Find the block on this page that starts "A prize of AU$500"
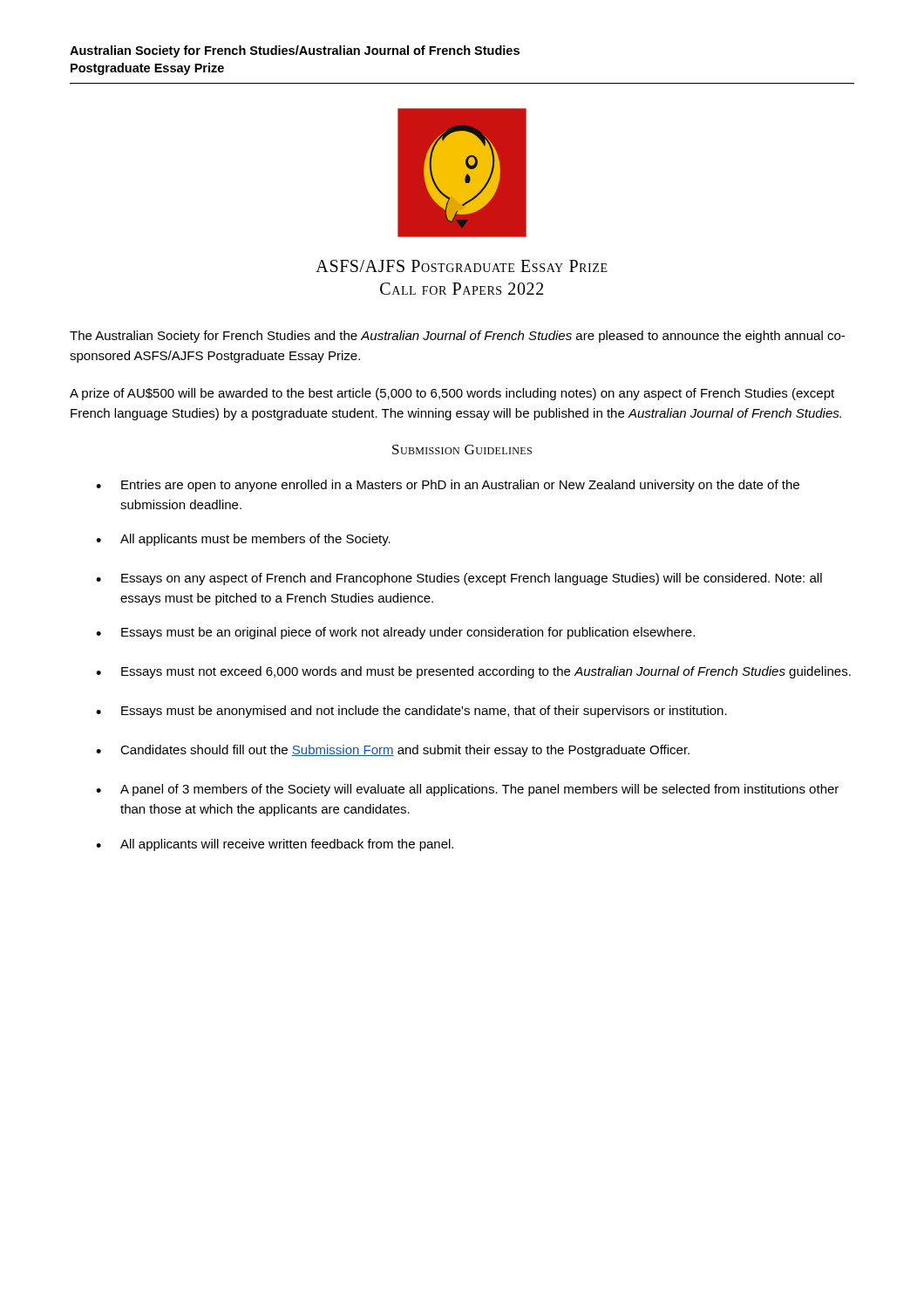 click(456, 403)
